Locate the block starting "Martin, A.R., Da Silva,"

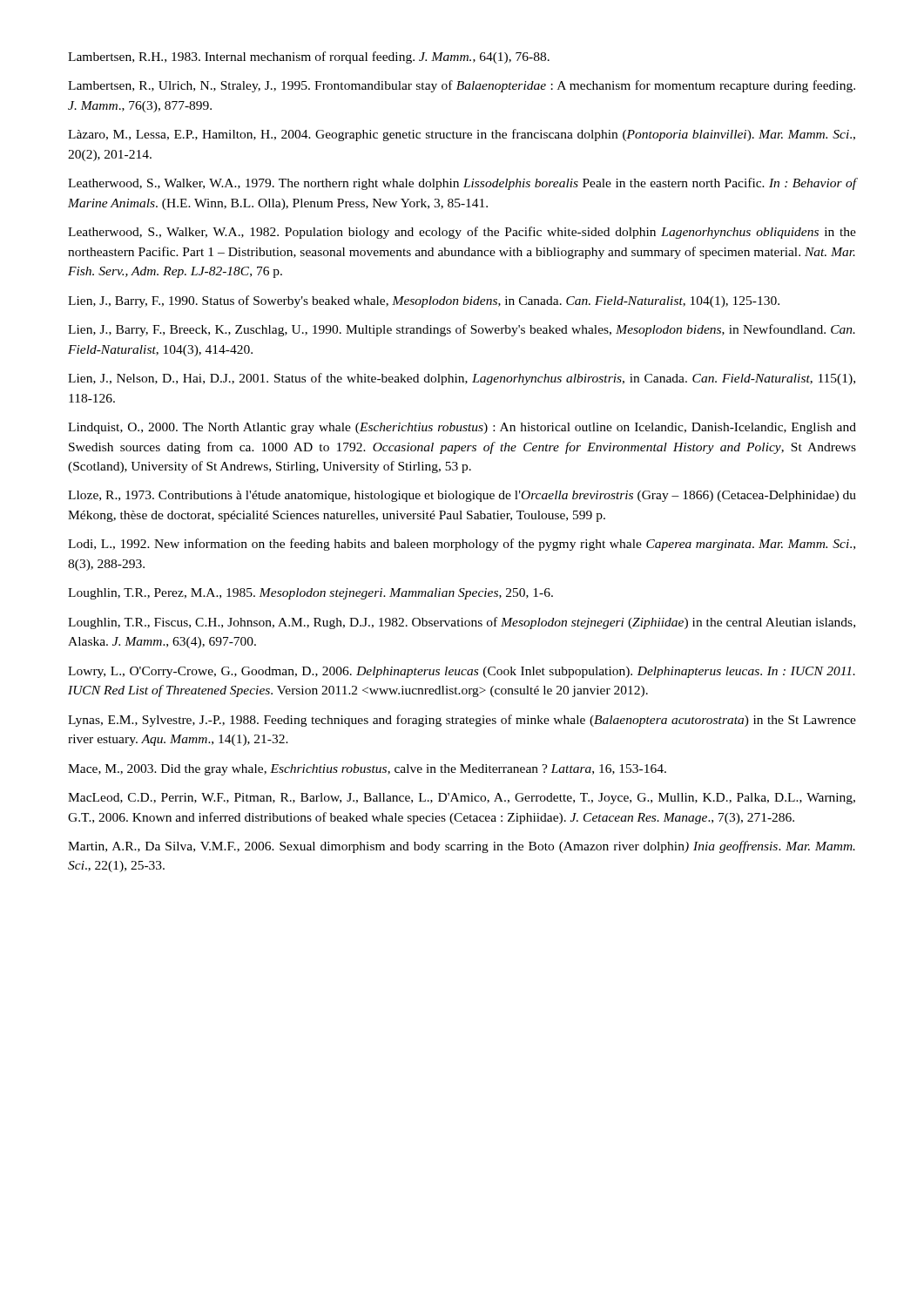point(462,855)
